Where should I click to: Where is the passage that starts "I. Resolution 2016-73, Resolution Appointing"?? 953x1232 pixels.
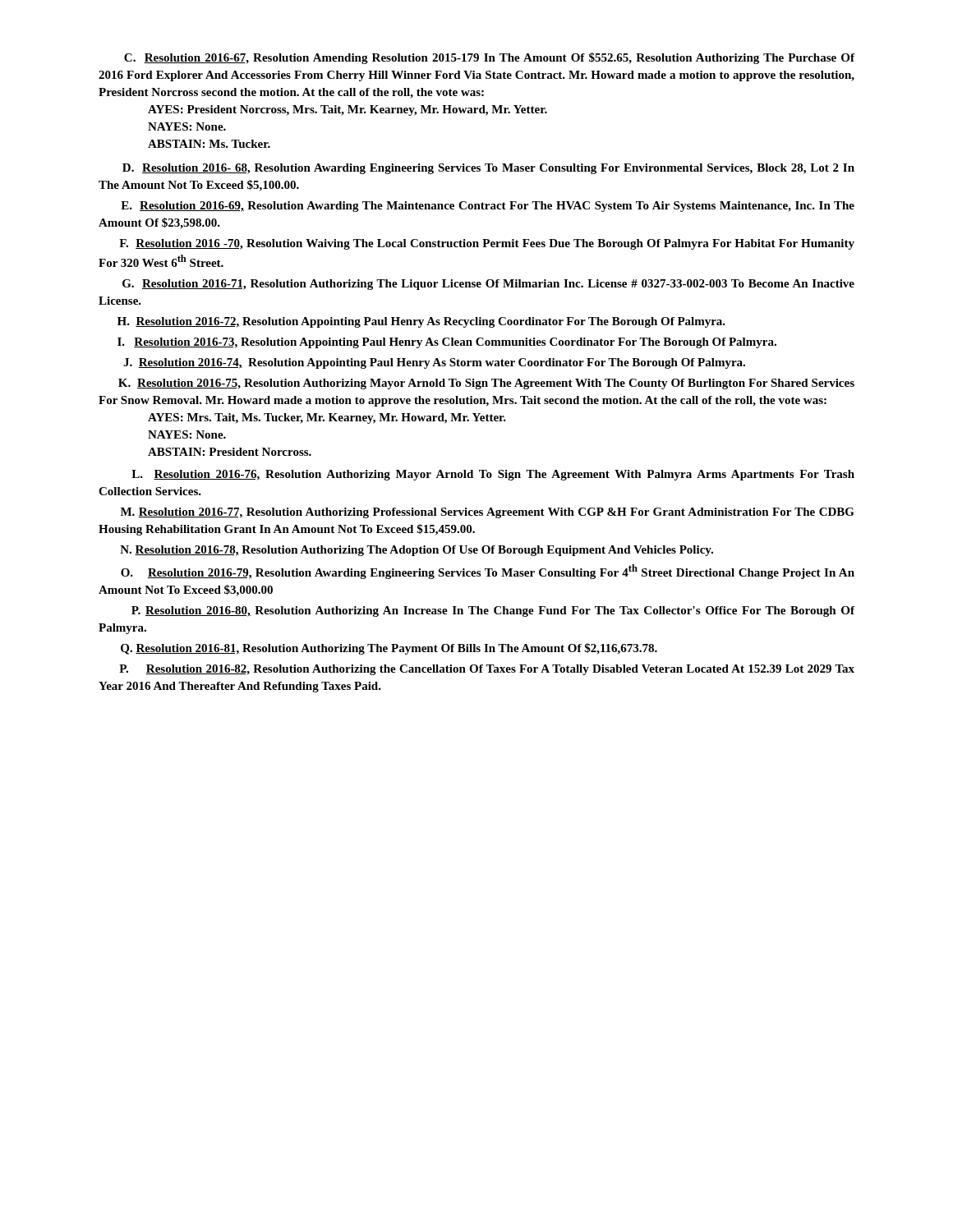pyautogui.click(x=438, y=342)
